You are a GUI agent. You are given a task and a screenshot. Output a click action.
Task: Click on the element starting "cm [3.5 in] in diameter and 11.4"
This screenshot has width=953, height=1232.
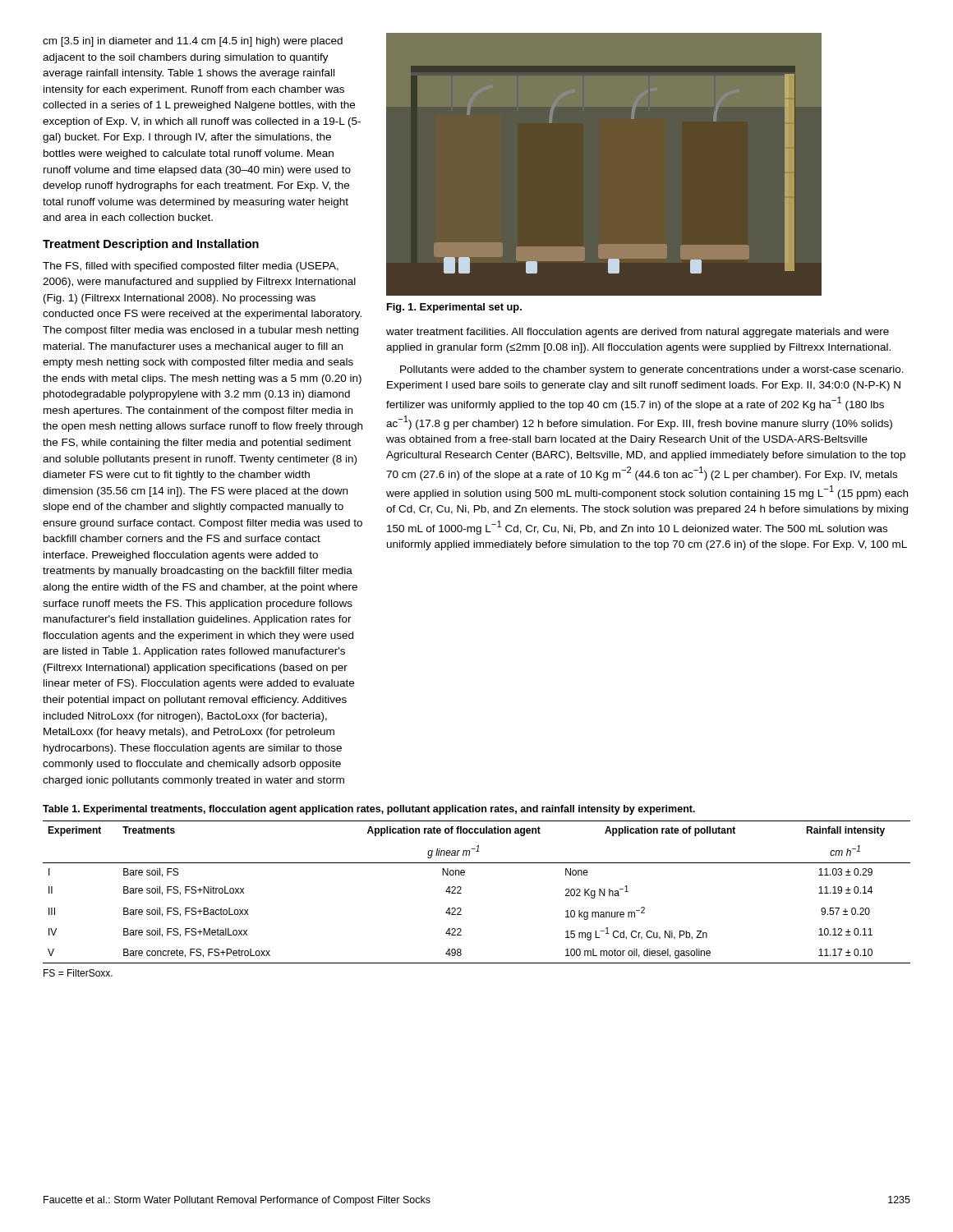coord(203,129)
